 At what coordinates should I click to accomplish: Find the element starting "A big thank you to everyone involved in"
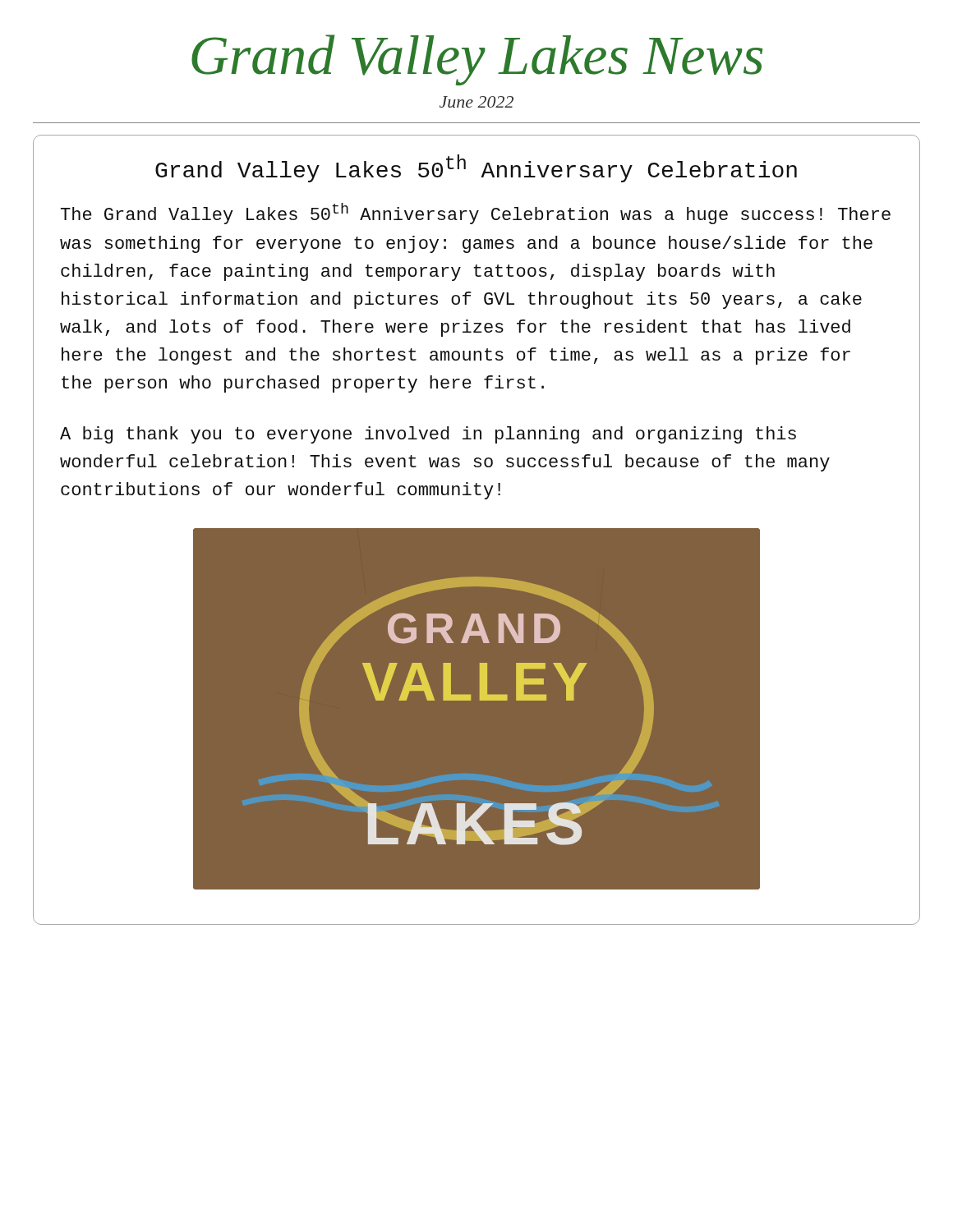[445, 463]
